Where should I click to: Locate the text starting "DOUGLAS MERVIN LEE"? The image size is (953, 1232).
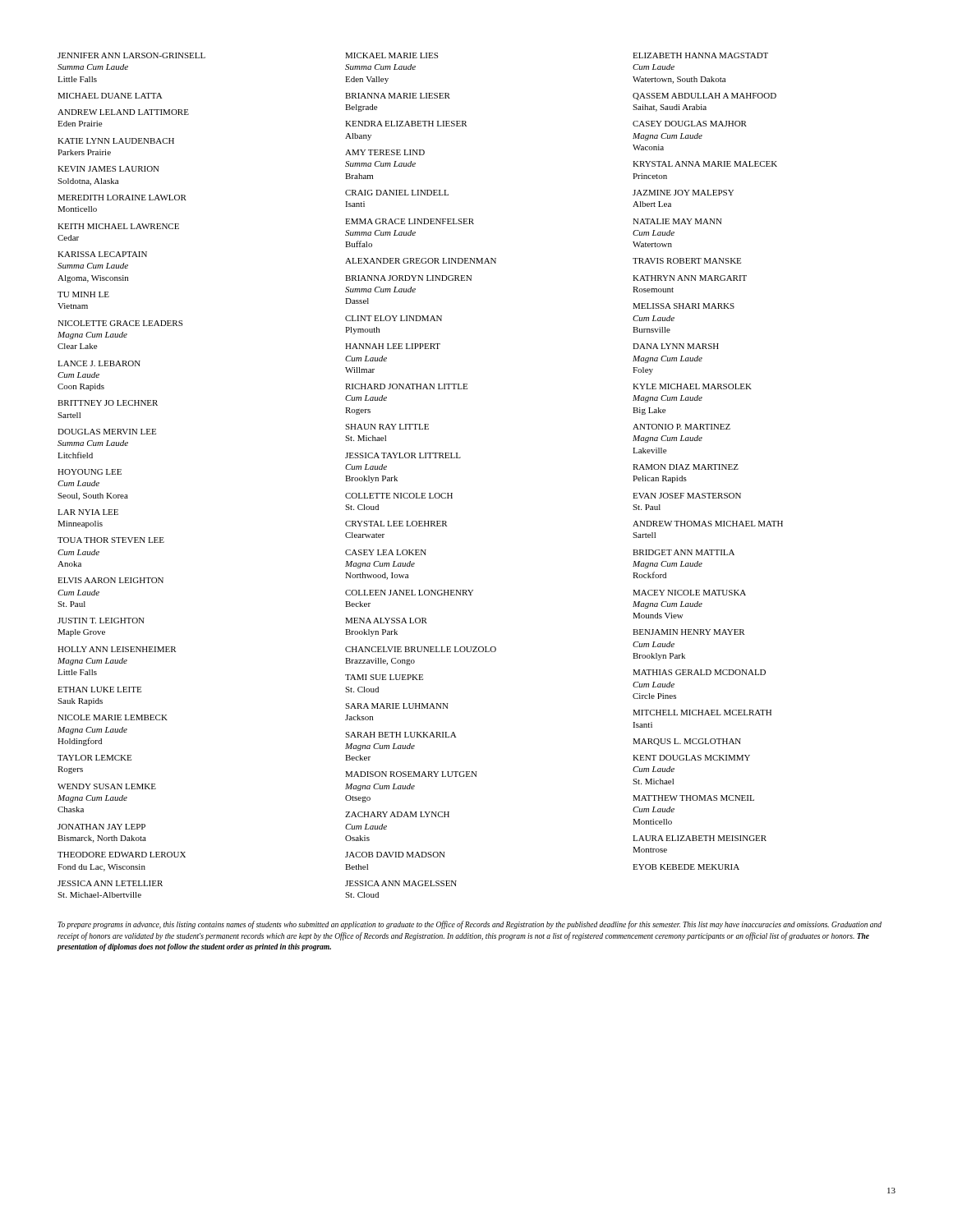107,432
